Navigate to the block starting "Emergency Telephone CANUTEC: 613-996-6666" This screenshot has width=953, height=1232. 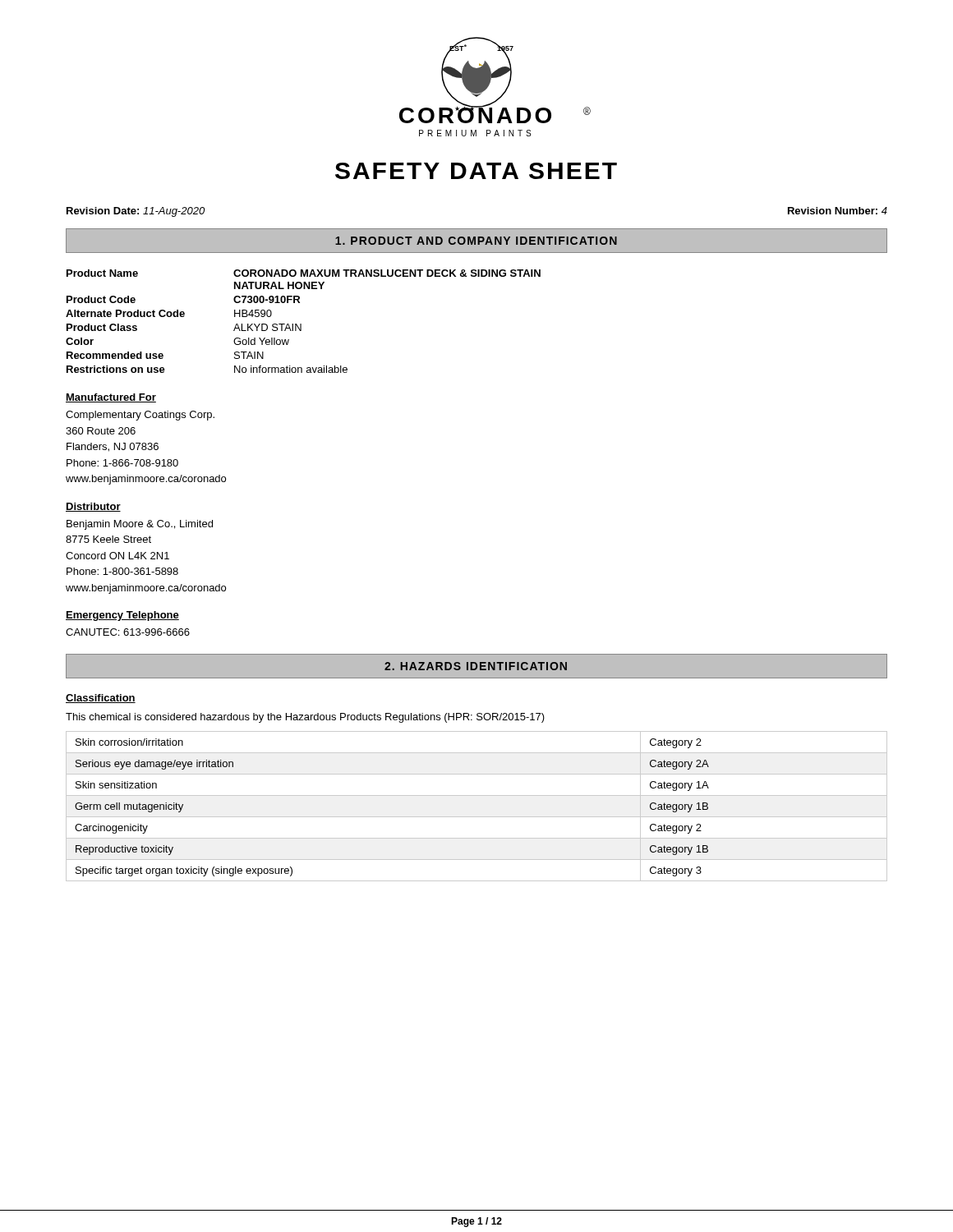(122, 616)
